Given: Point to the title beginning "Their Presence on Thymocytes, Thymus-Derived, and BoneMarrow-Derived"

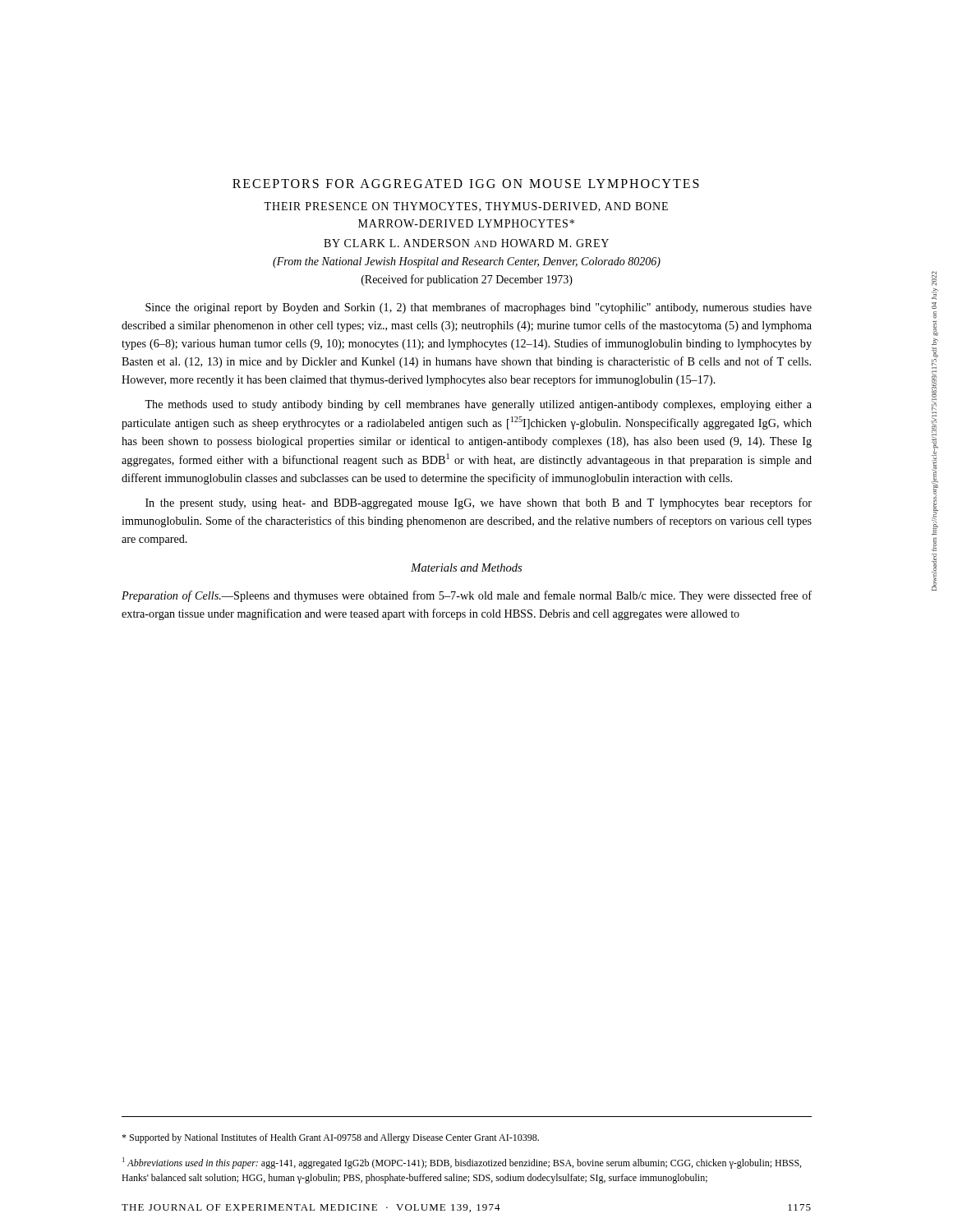Looking at the screenshot, I should pos(467,215).
